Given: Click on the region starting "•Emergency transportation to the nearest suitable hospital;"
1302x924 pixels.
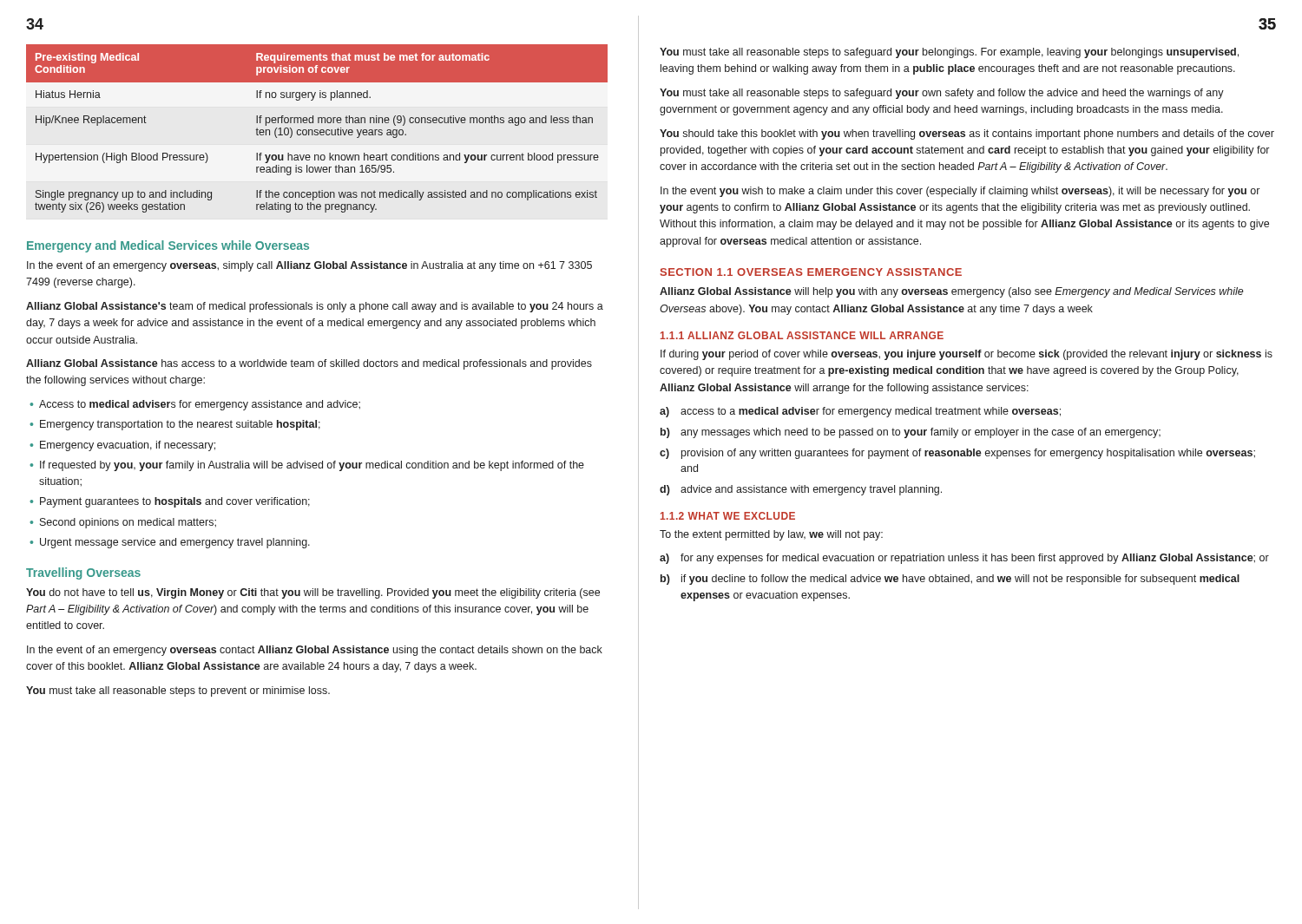Looking at the screenshot, I should [175, 425].
